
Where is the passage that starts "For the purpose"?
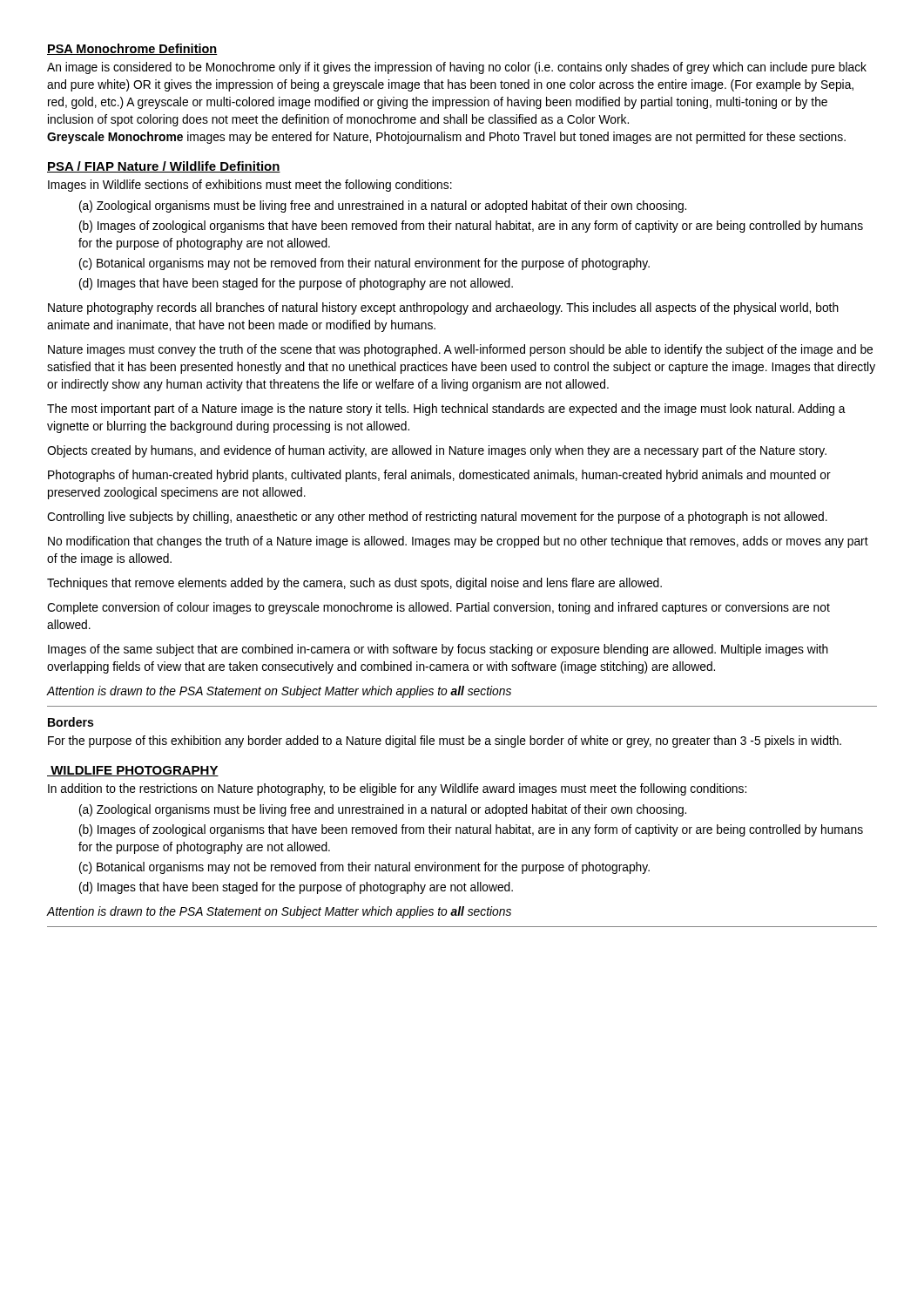[x=445, y=741]
